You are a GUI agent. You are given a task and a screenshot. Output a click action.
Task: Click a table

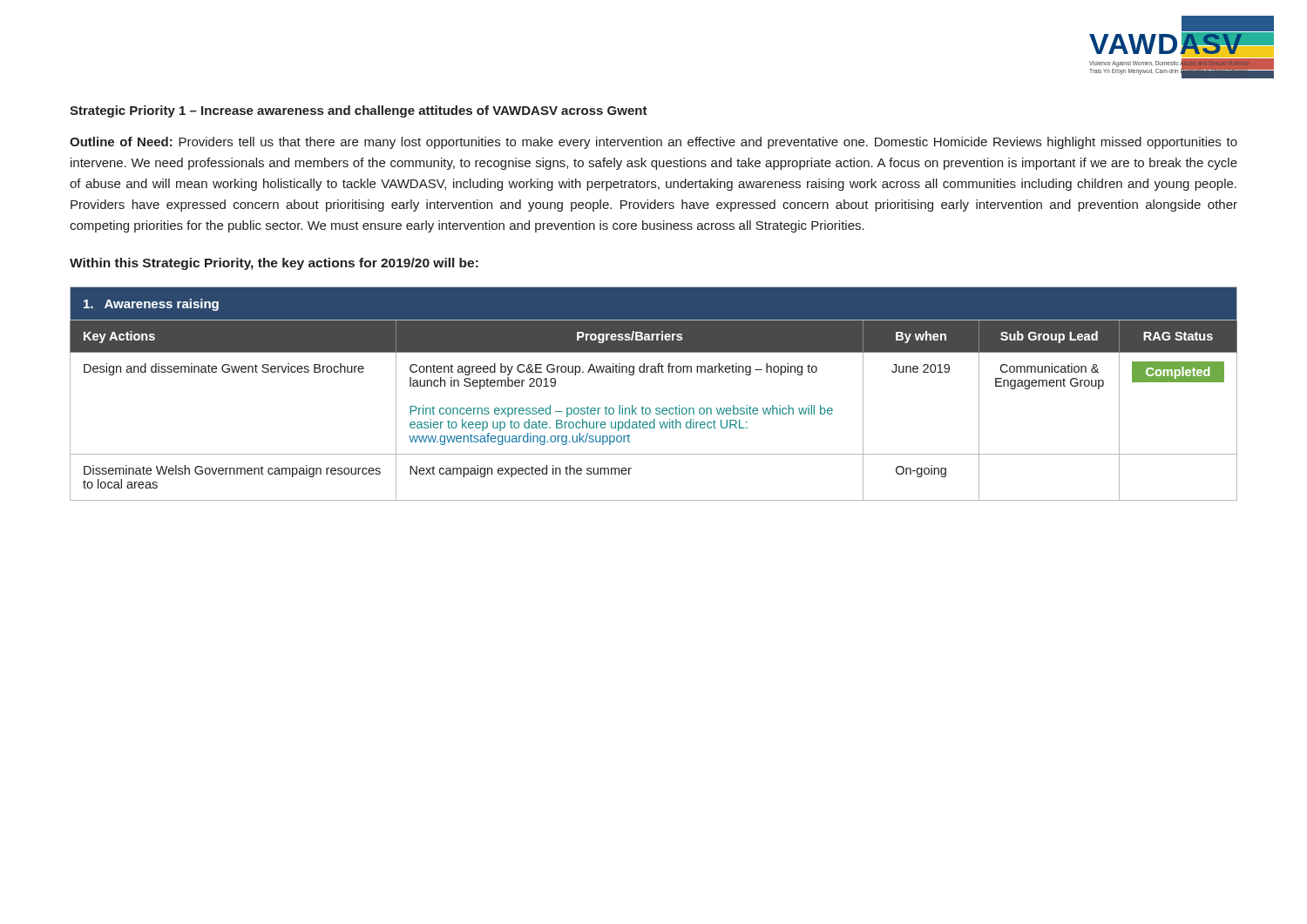click(654, 394)
